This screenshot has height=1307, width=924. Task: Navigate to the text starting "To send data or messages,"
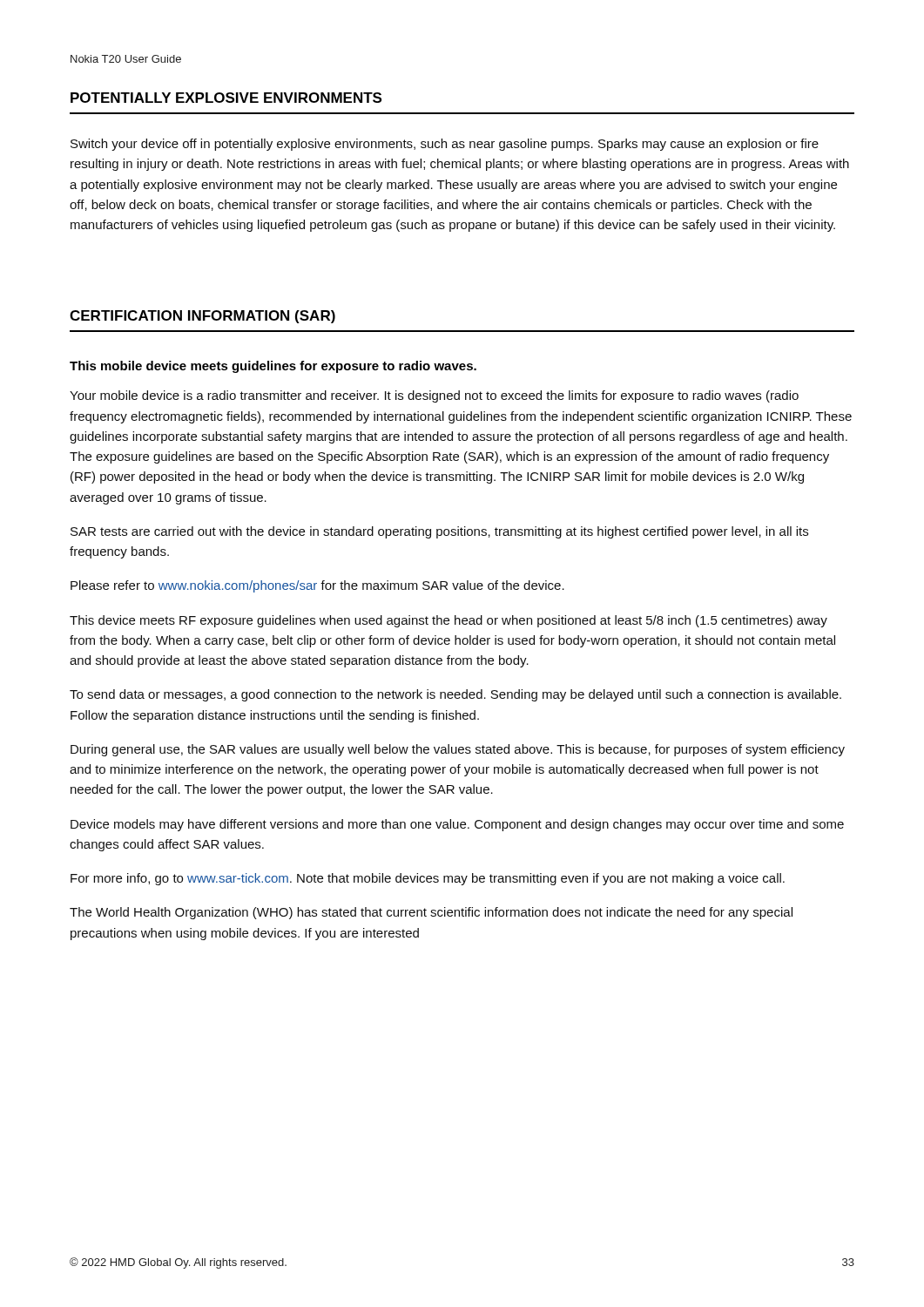456,704
